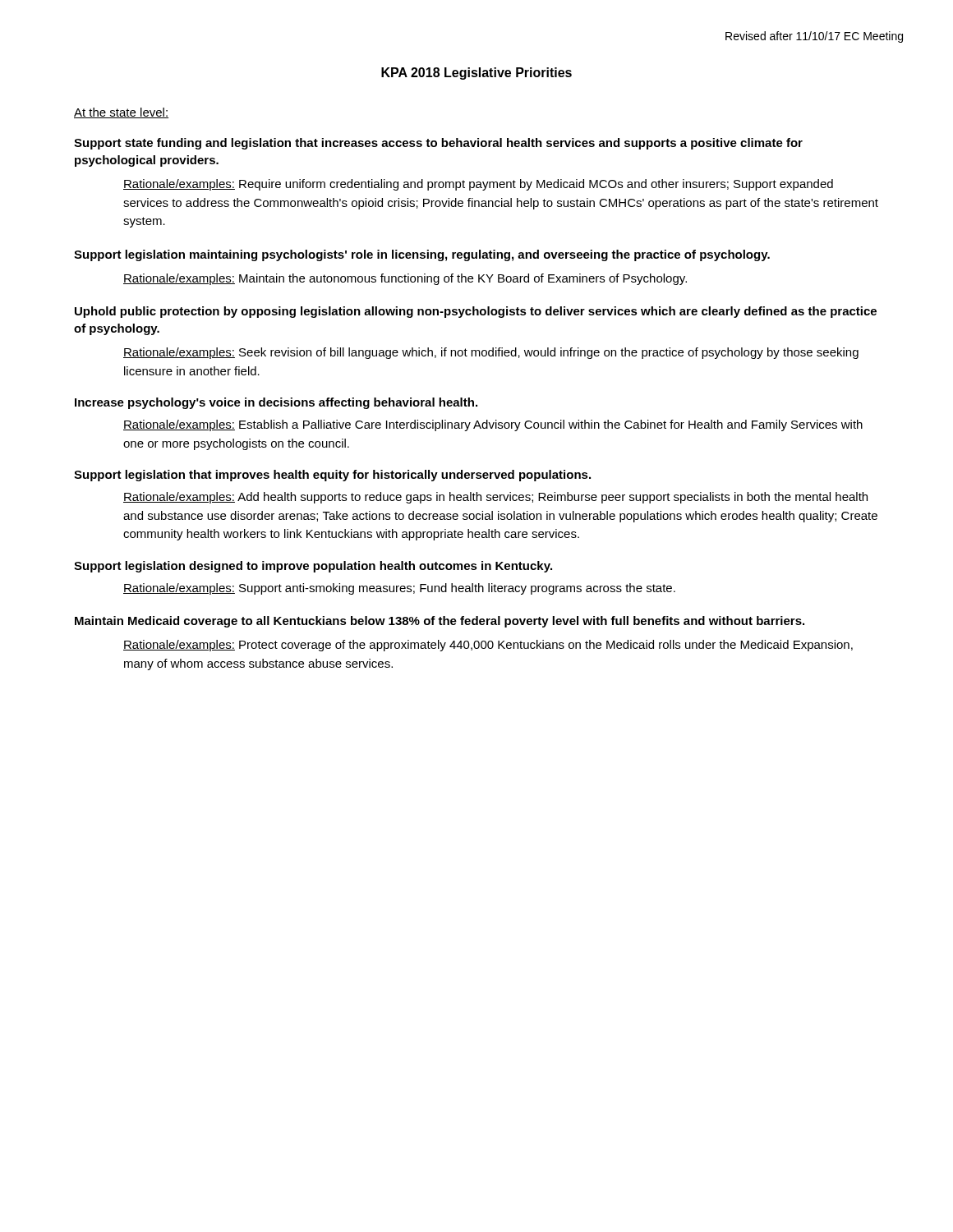This screenshot has height=1232, width=953.
Task: Select the text block that reads "Increase psychology's voice in decisions affecting"
Action: coord(276,402)
